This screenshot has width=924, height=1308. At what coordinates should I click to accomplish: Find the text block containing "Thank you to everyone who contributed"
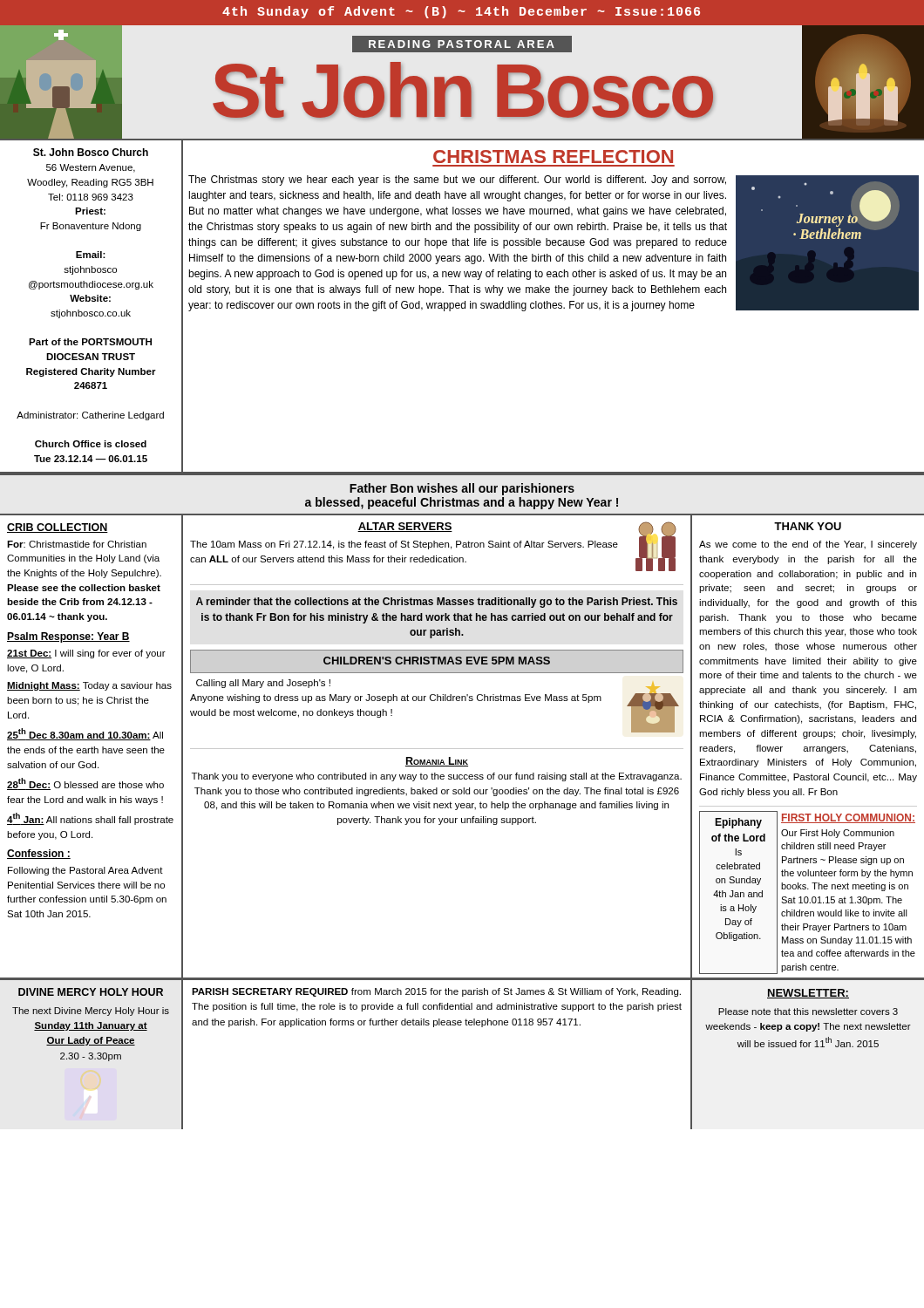(437, 798)
